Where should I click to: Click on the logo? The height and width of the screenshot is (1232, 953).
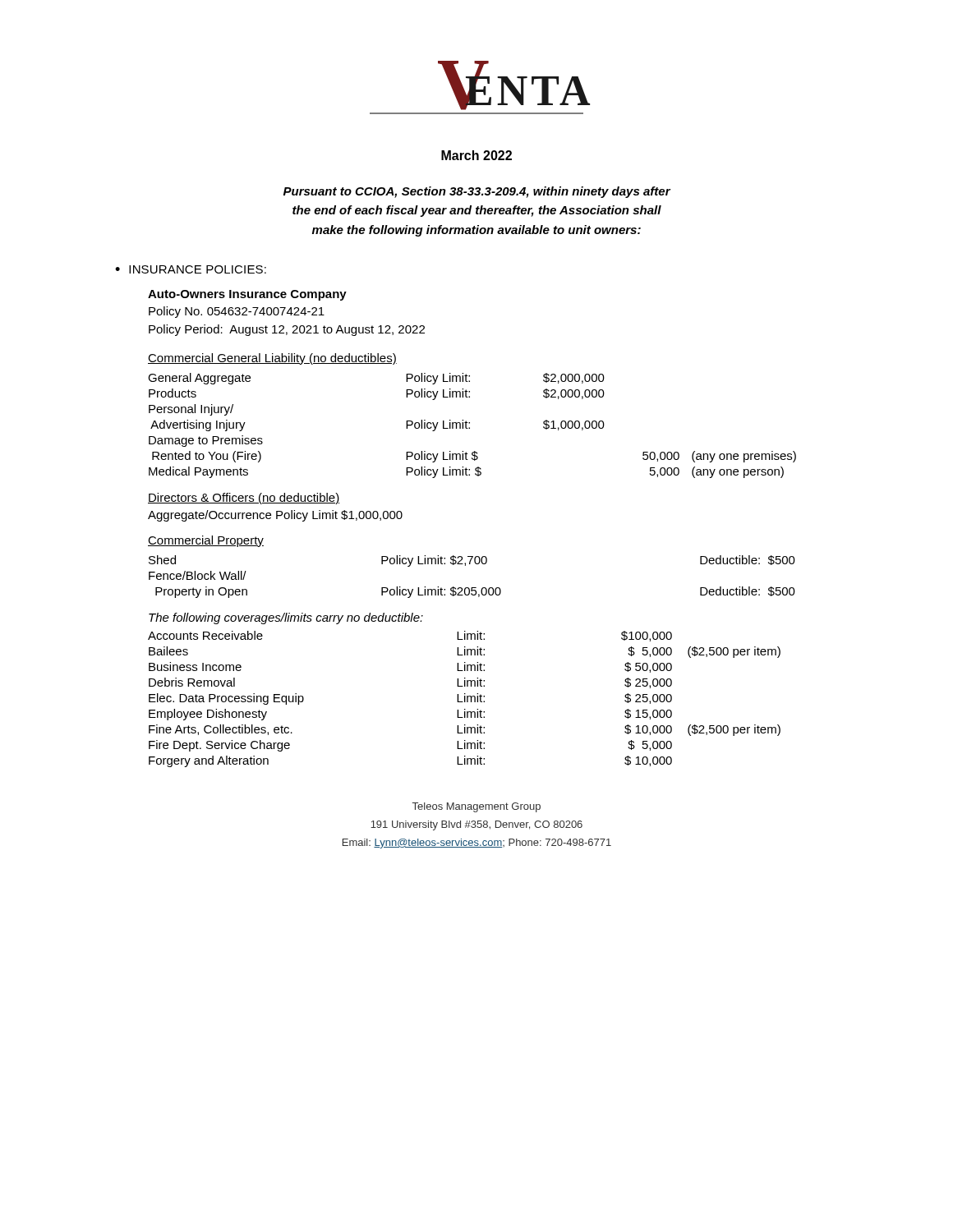click(x=476, y=87)
